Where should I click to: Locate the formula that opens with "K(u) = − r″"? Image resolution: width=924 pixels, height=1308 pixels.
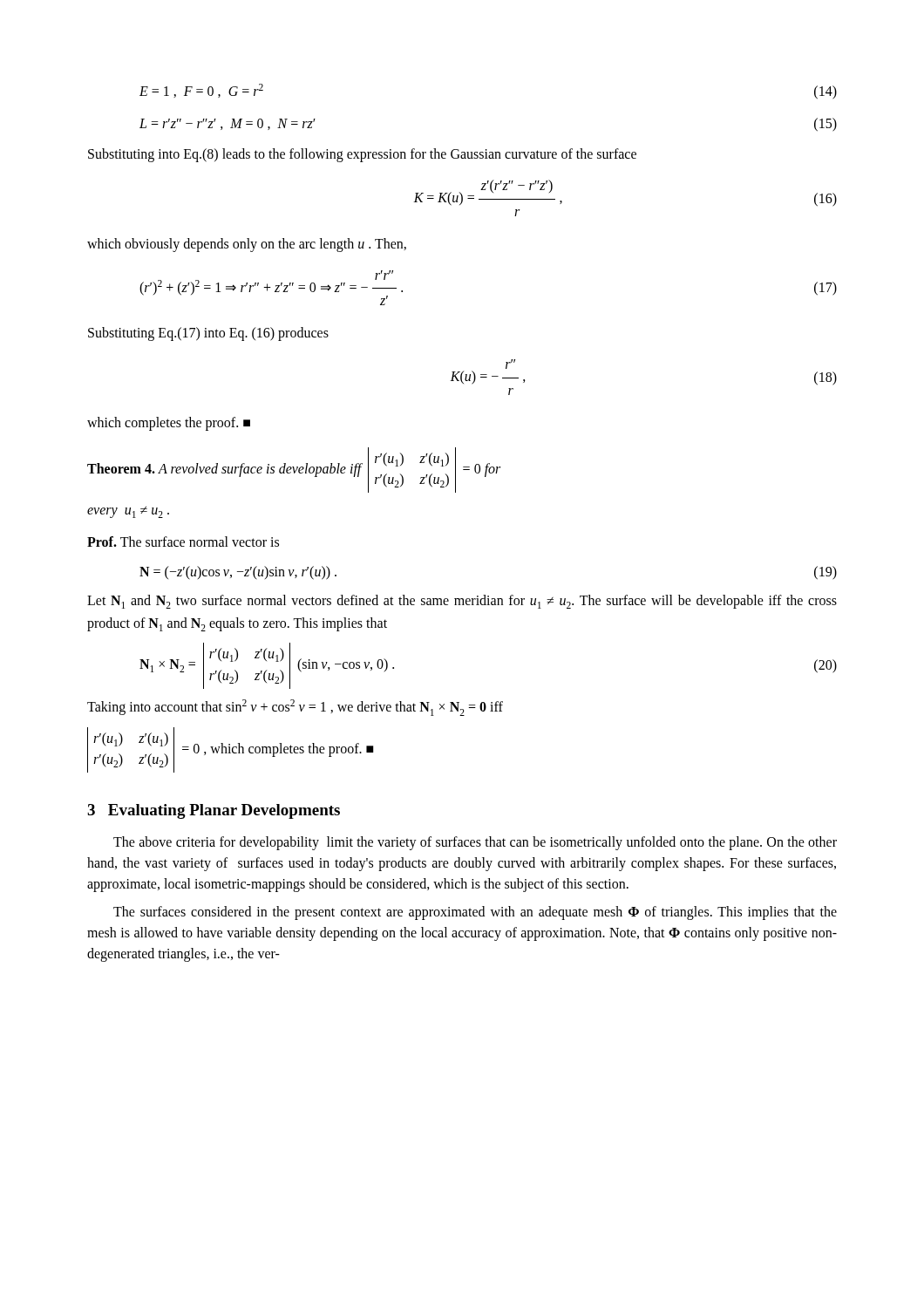[514, 378]
